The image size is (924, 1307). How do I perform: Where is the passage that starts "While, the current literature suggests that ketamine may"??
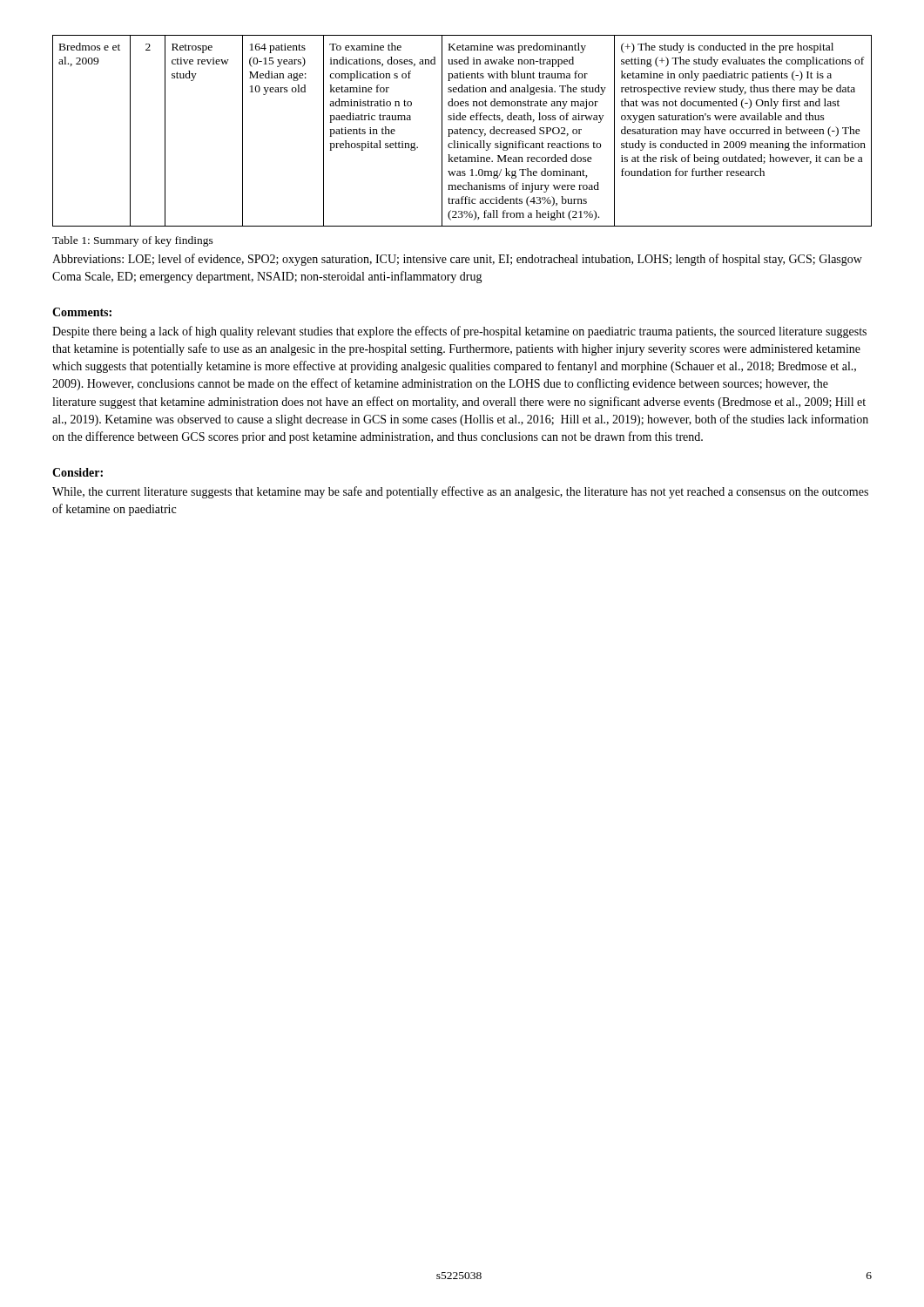pyautogui.click(x=460, y=500)
